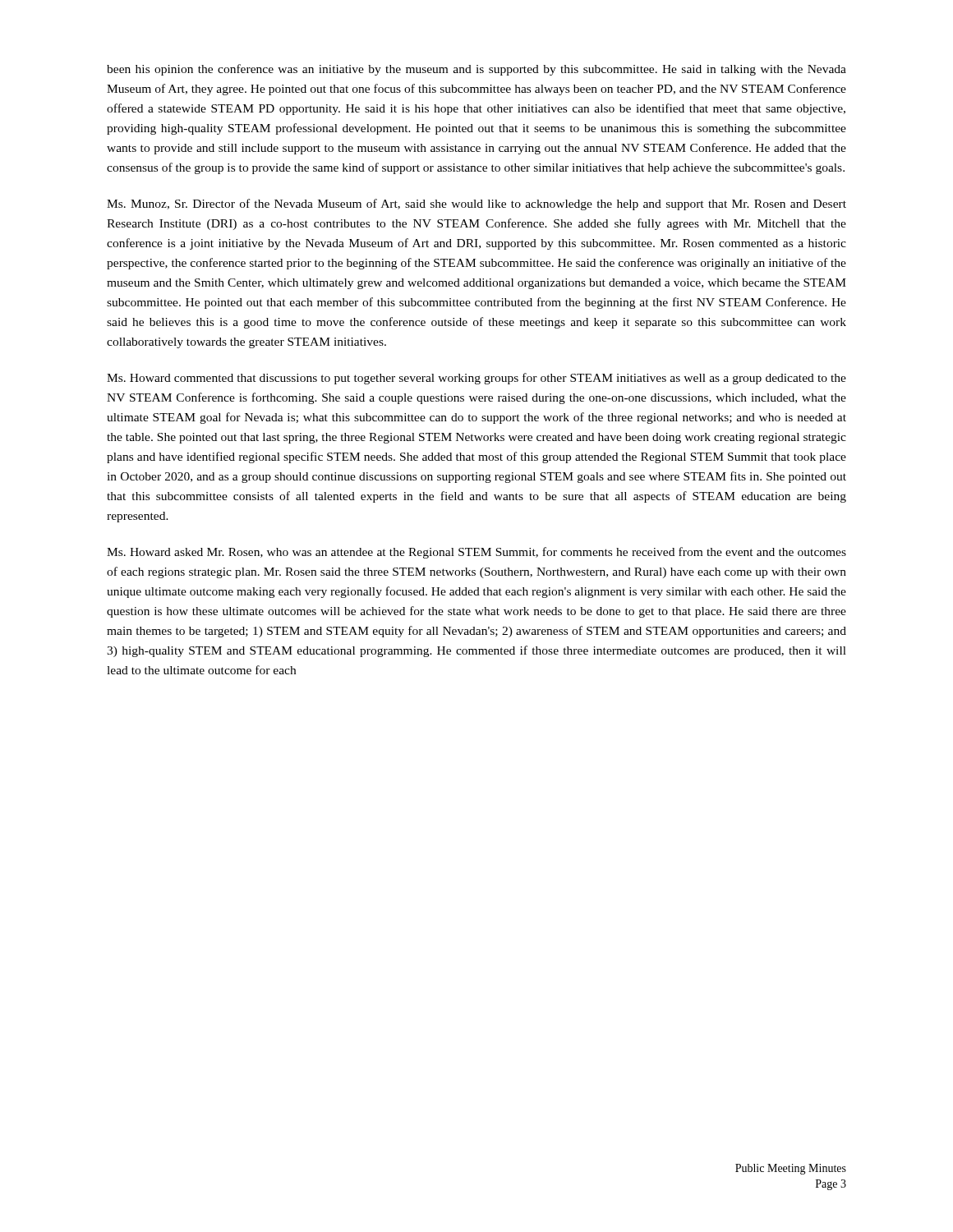Image resolution: width=953 pixels, height=1232 pixels.
Task: Click on the block starting "been his opinion the conference was an initiative"
Action: point(476,118)
